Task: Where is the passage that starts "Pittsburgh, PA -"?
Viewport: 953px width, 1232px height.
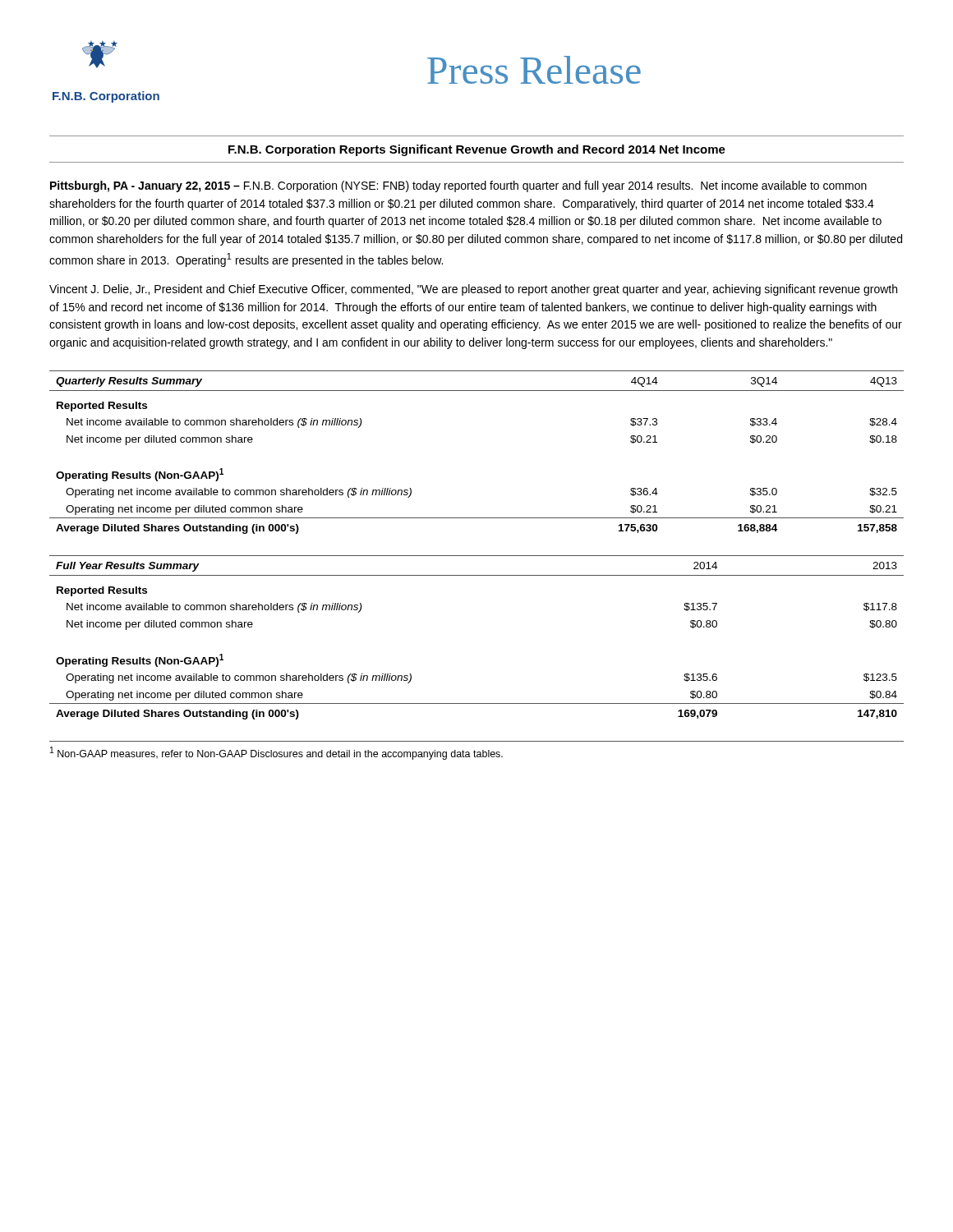Action: (476, 223)
